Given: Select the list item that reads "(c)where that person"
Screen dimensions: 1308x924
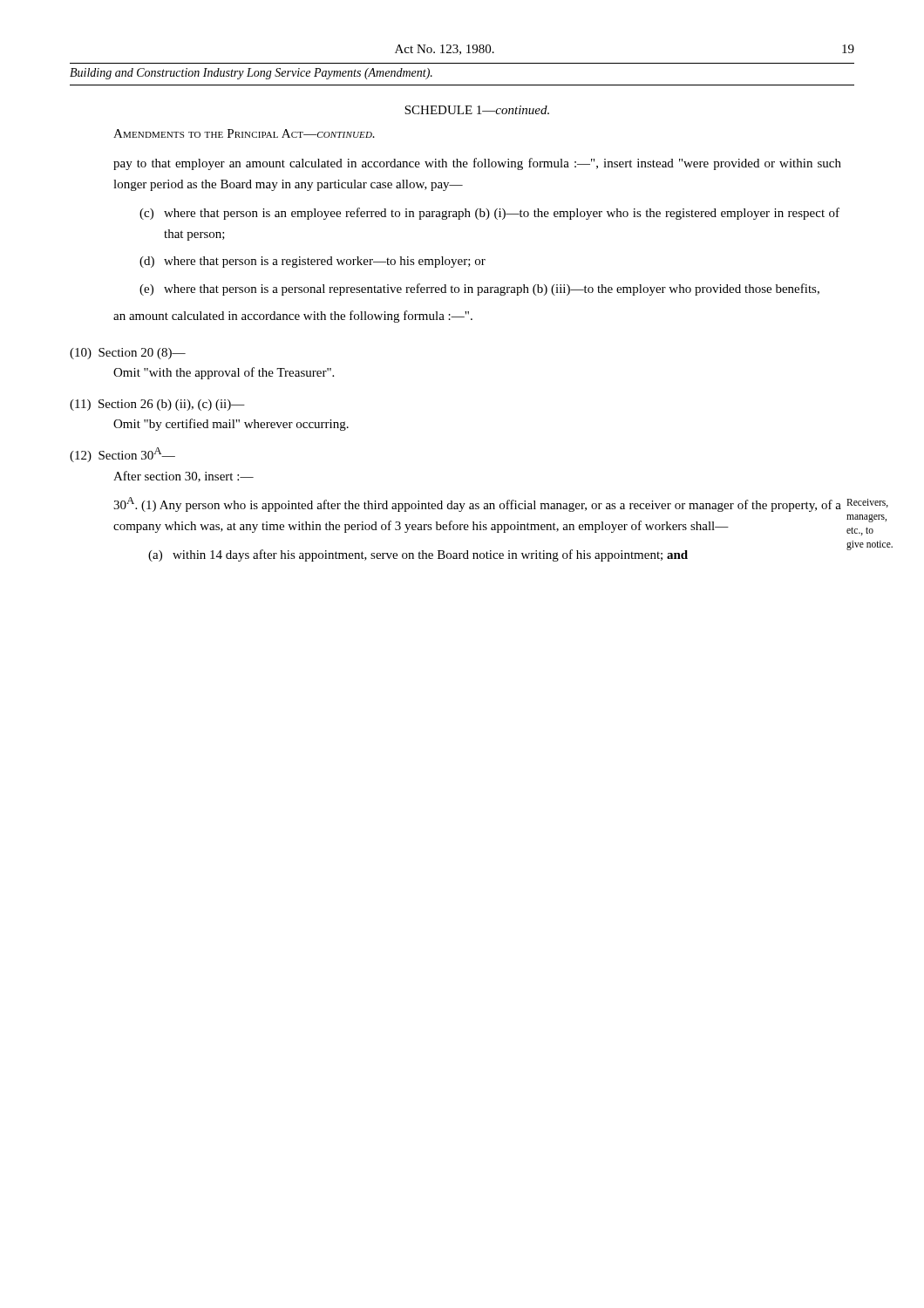Looking at the screenshot, I should (x=489, y=224).
